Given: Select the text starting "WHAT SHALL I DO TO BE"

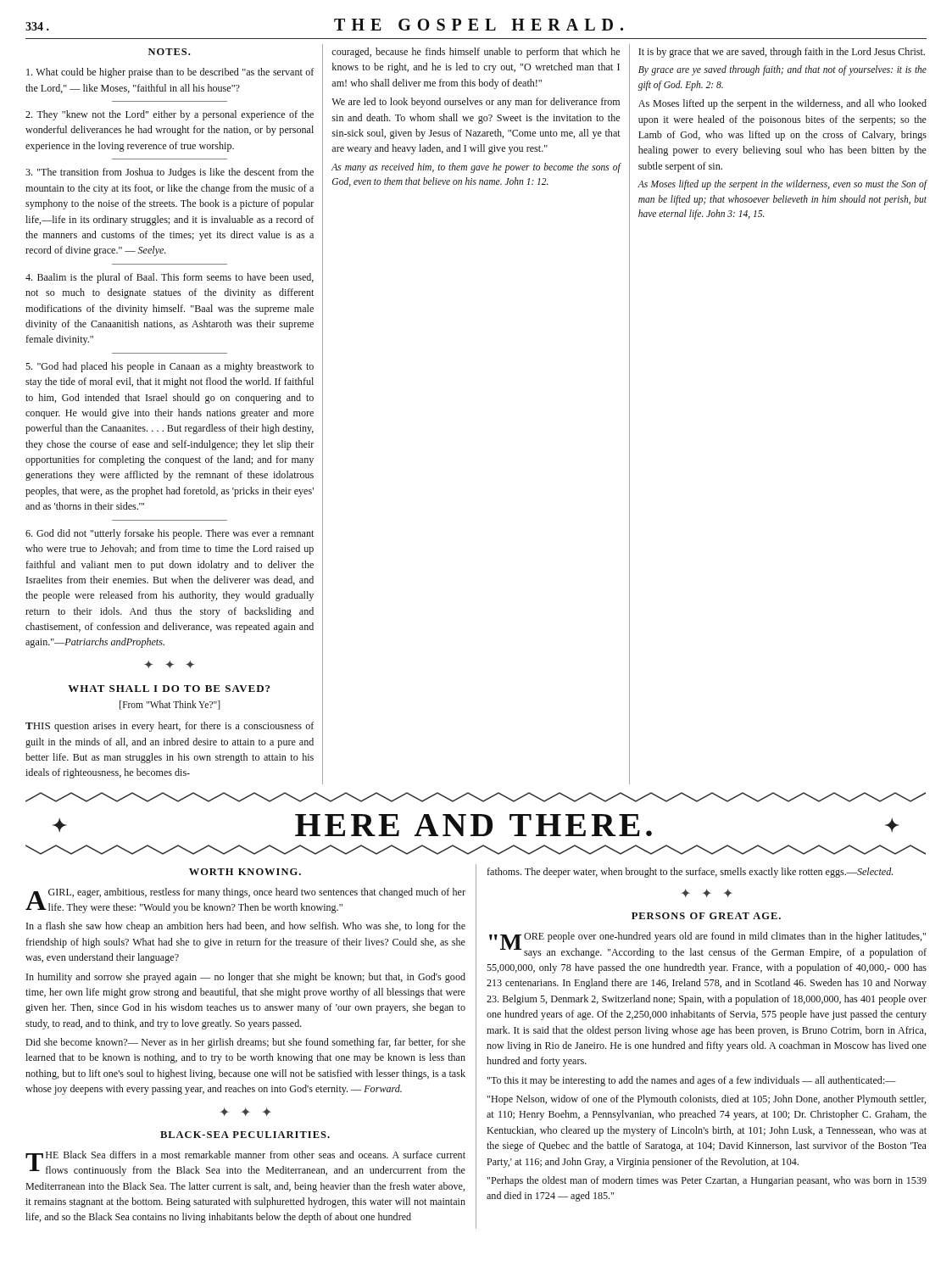Looking at the screenshot, I should [x=170, y=688].
